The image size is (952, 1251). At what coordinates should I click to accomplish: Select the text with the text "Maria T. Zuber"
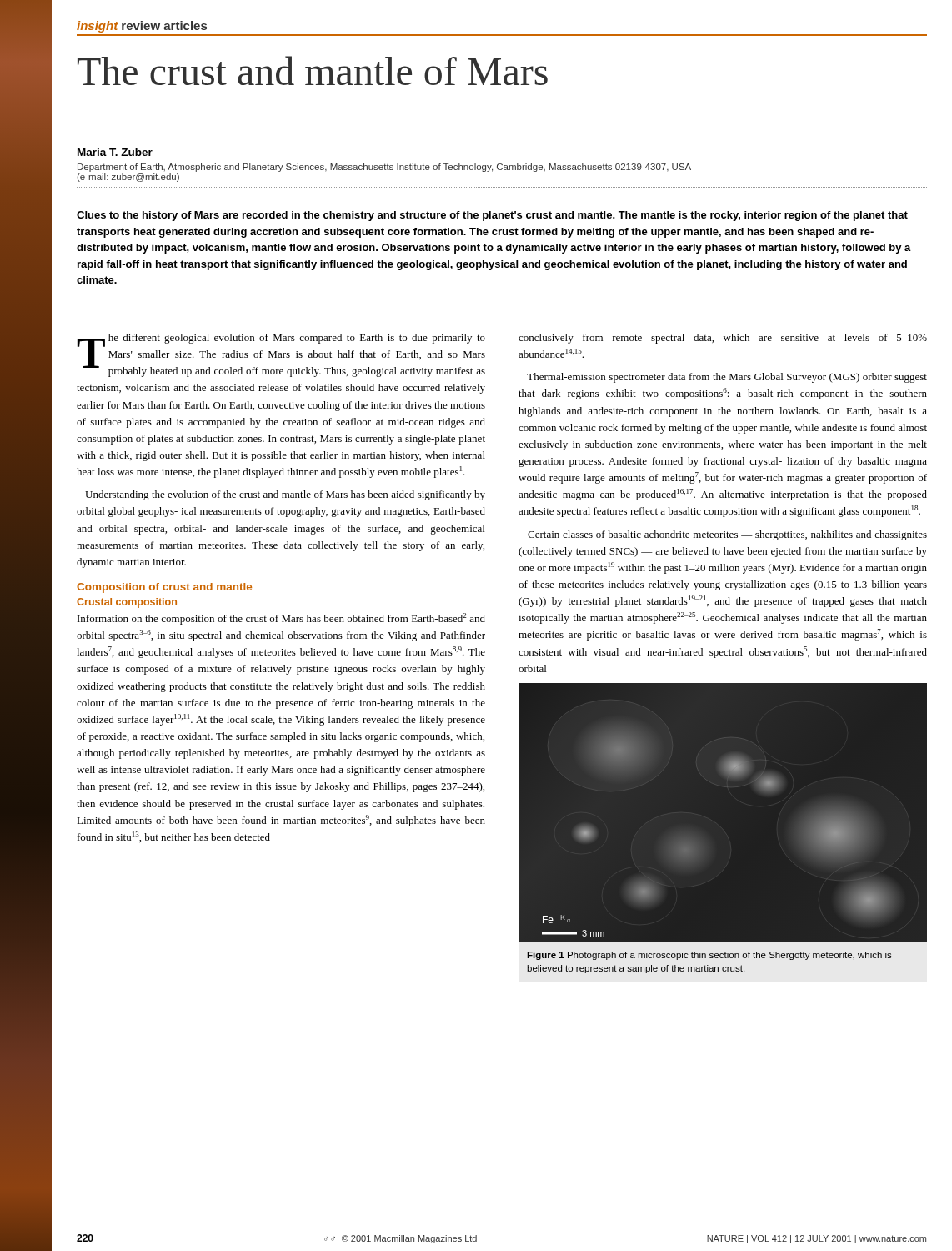click(115, 152)
